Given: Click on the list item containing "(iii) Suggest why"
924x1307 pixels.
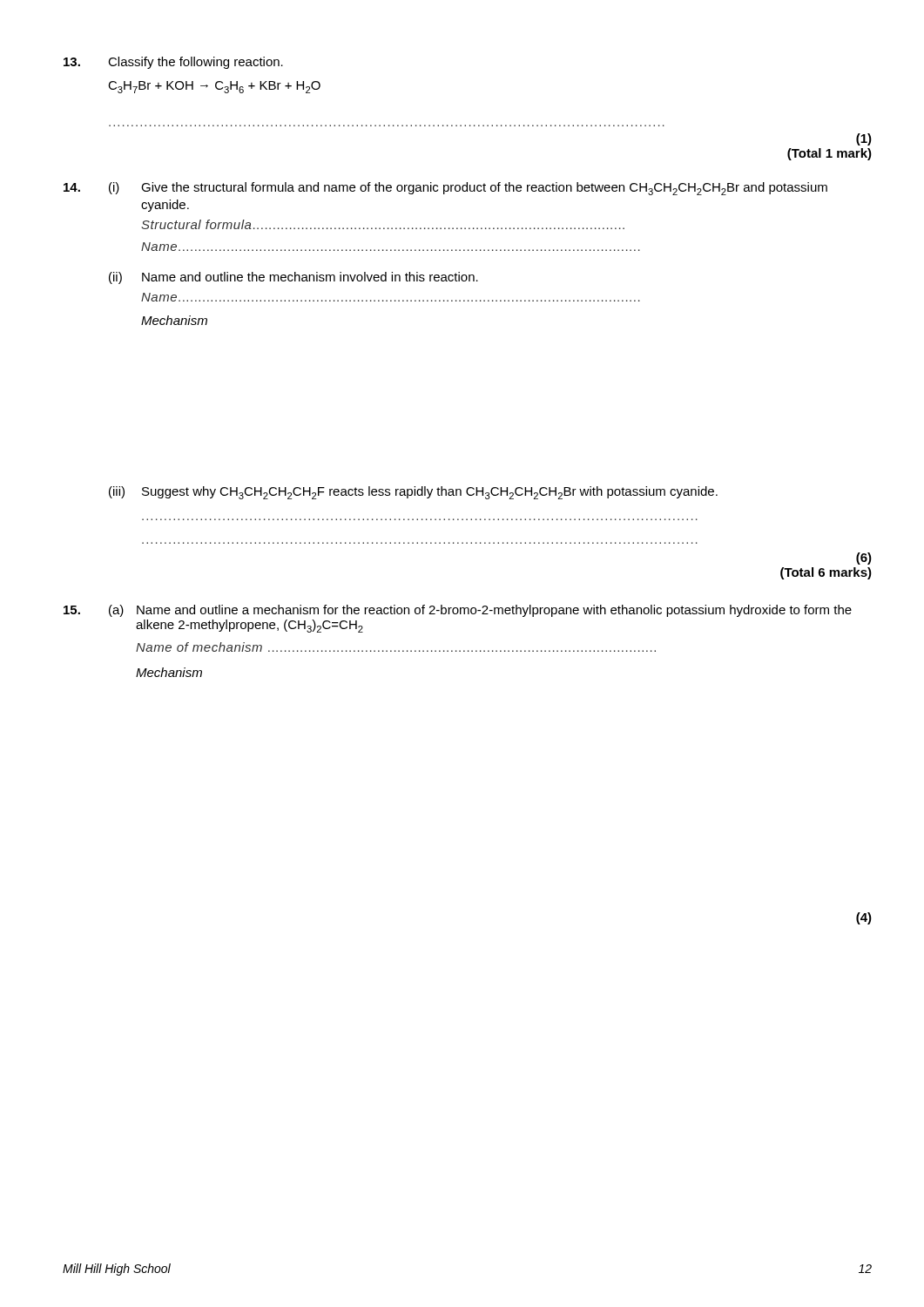Looking at the screenshot, I should point(490,492).
